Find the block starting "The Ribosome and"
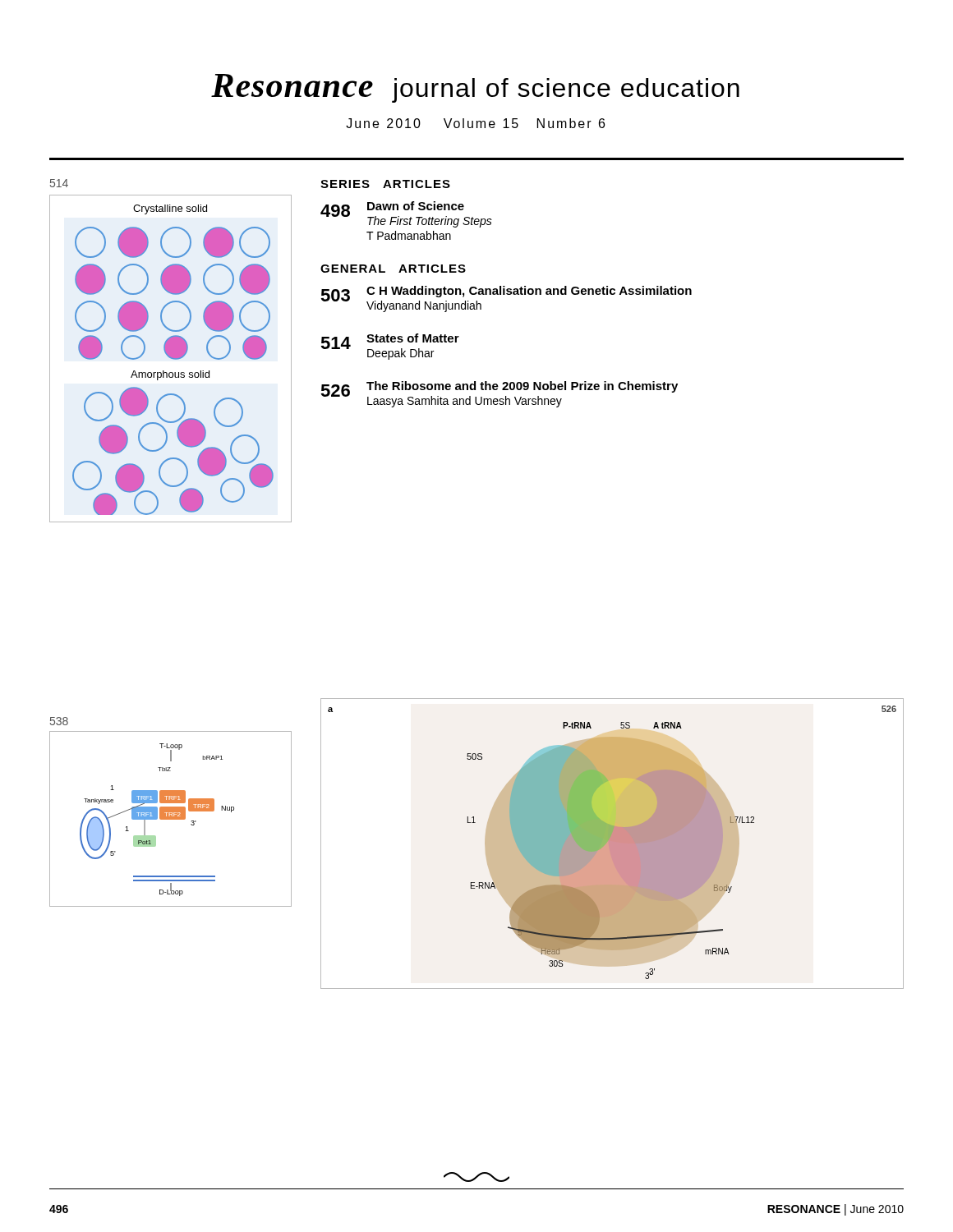Image resolution: width=953 pixels, height=1232 pixels. (x=522, y=393)
